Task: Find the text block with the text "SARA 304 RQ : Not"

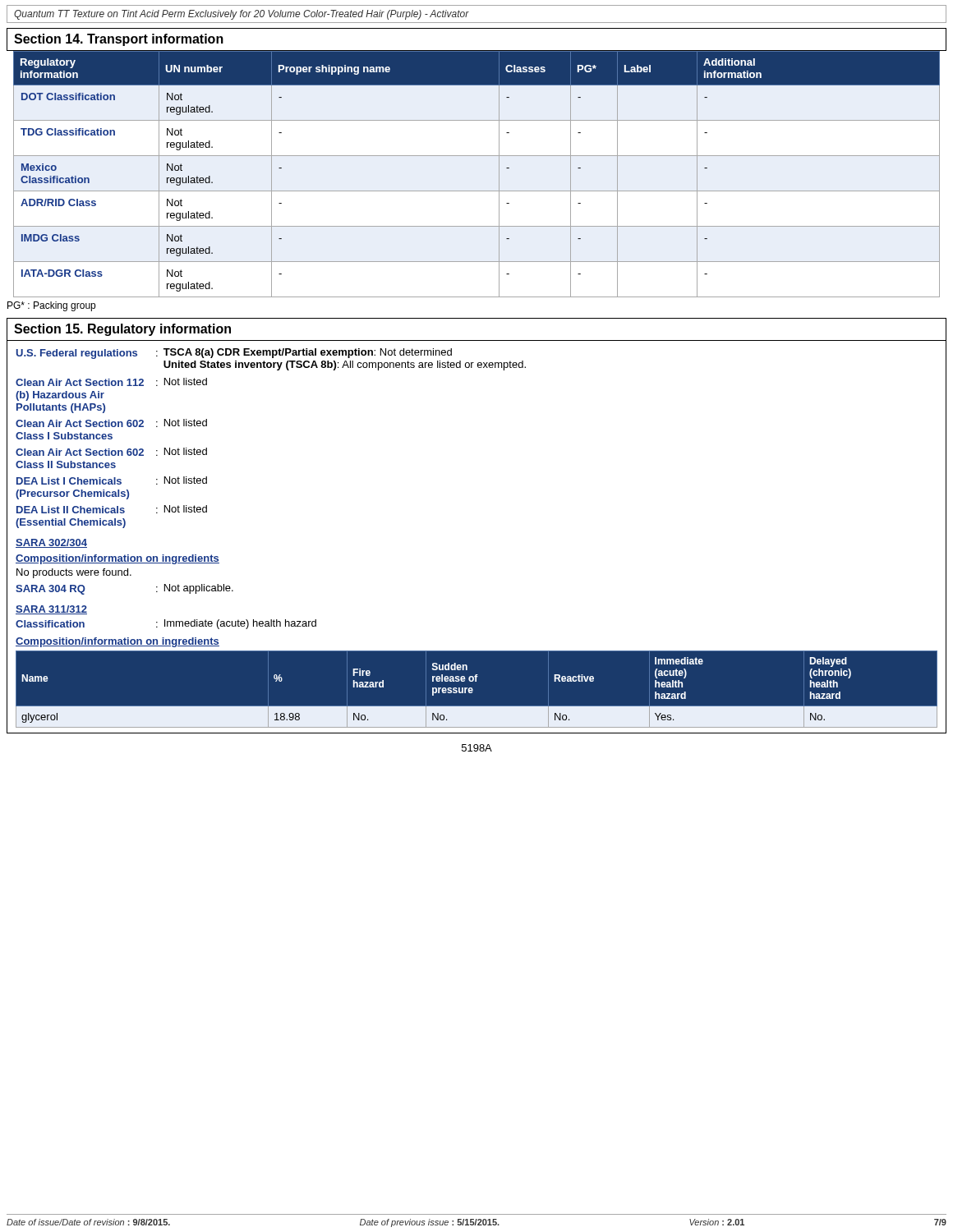Action: coord(51,589)
